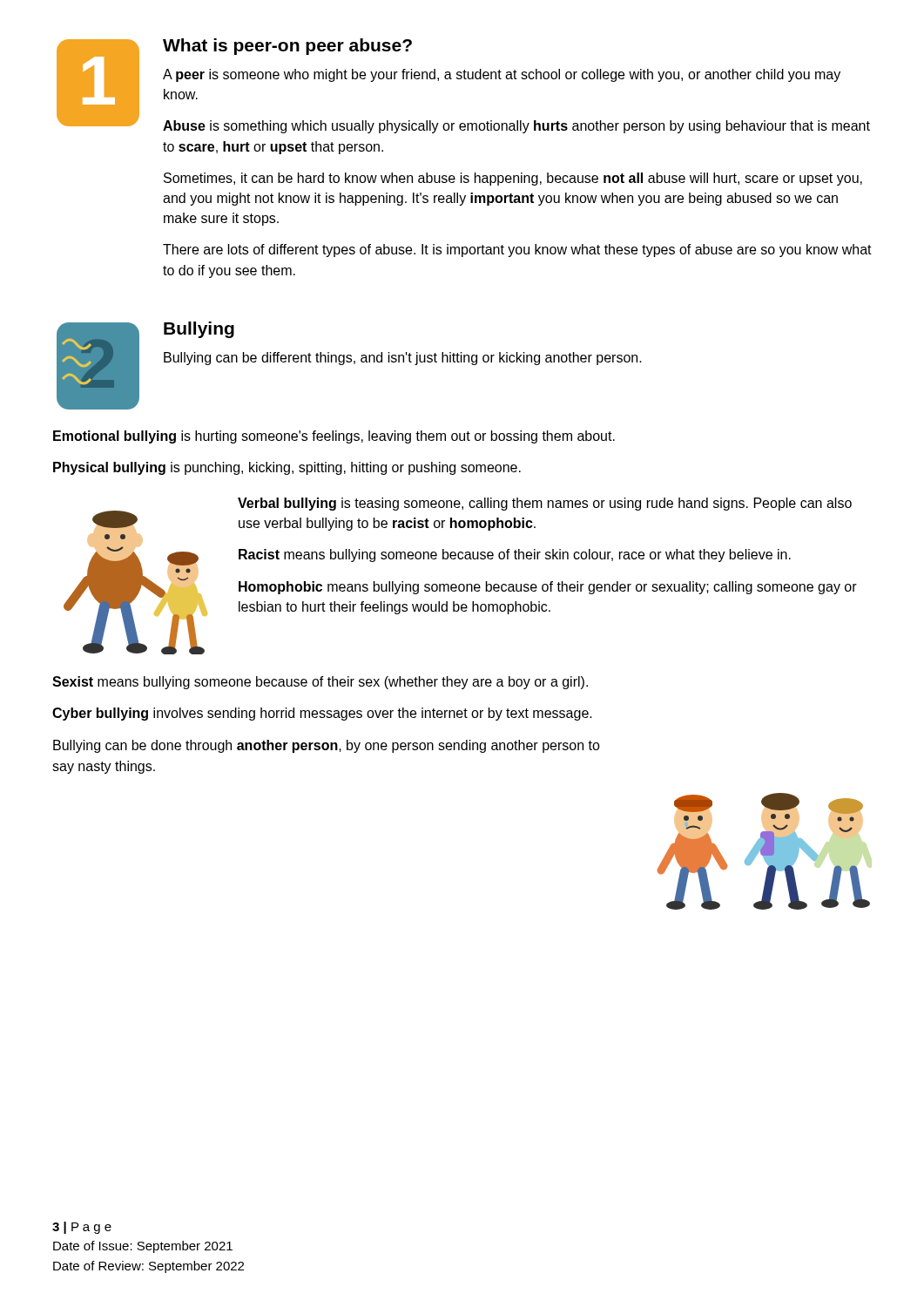Locate the passage starting "Cyber bullying involves sending horrid messages"

coord(462,713)
